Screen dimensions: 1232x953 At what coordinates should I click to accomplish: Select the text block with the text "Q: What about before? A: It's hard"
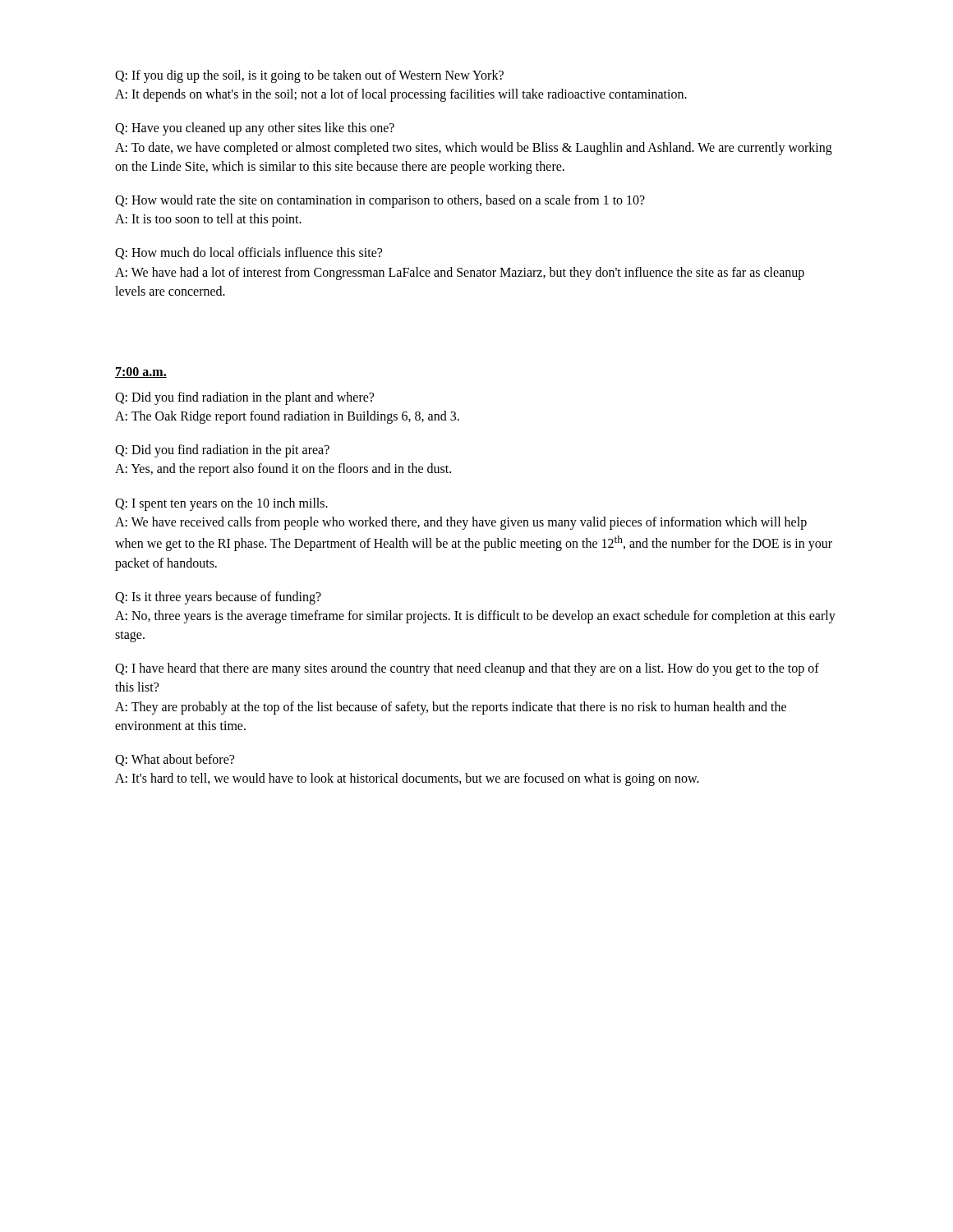point(476,769)
